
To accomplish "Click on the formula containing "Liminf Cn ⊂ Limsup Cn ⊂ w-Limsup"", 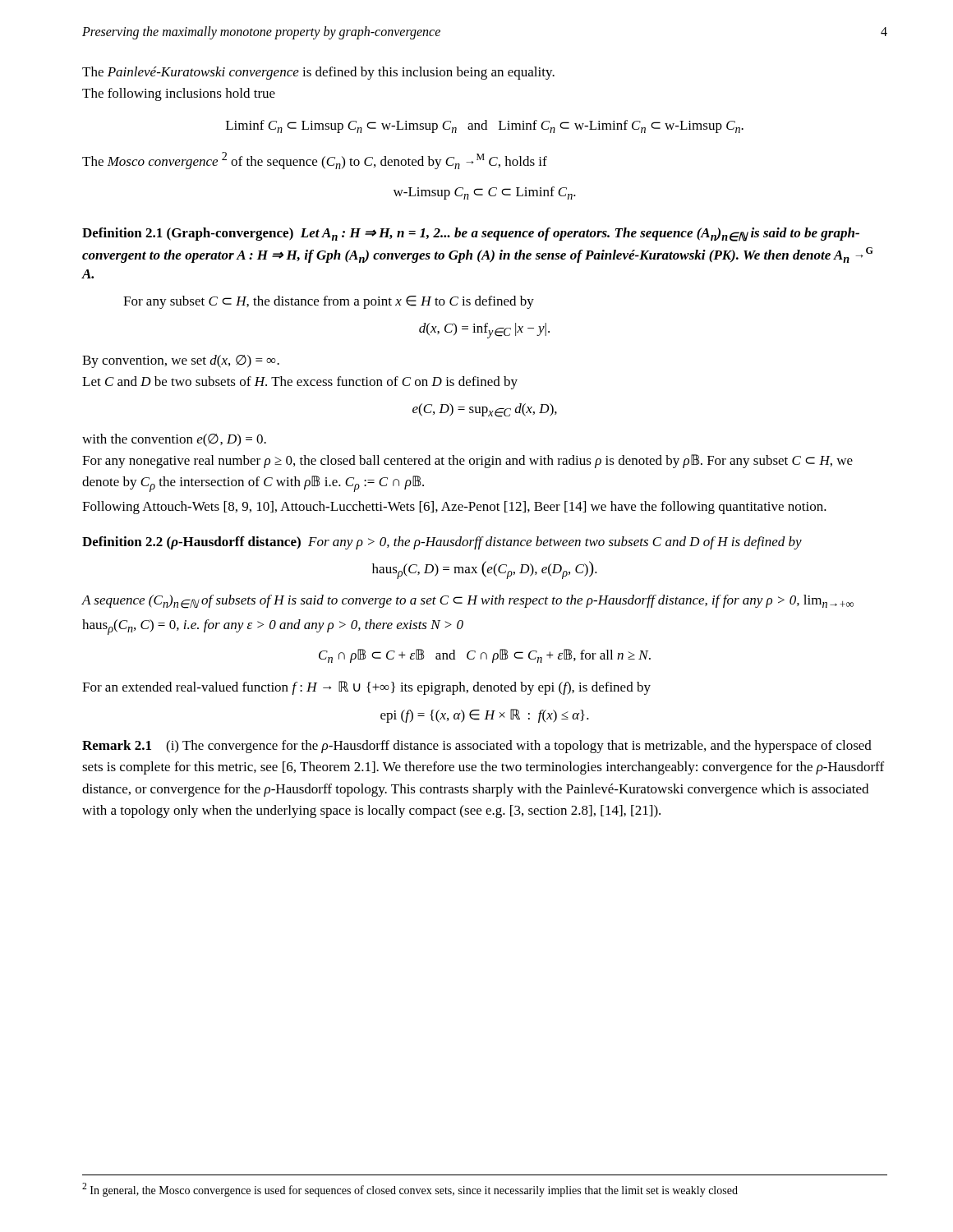I will coord(485,126).
